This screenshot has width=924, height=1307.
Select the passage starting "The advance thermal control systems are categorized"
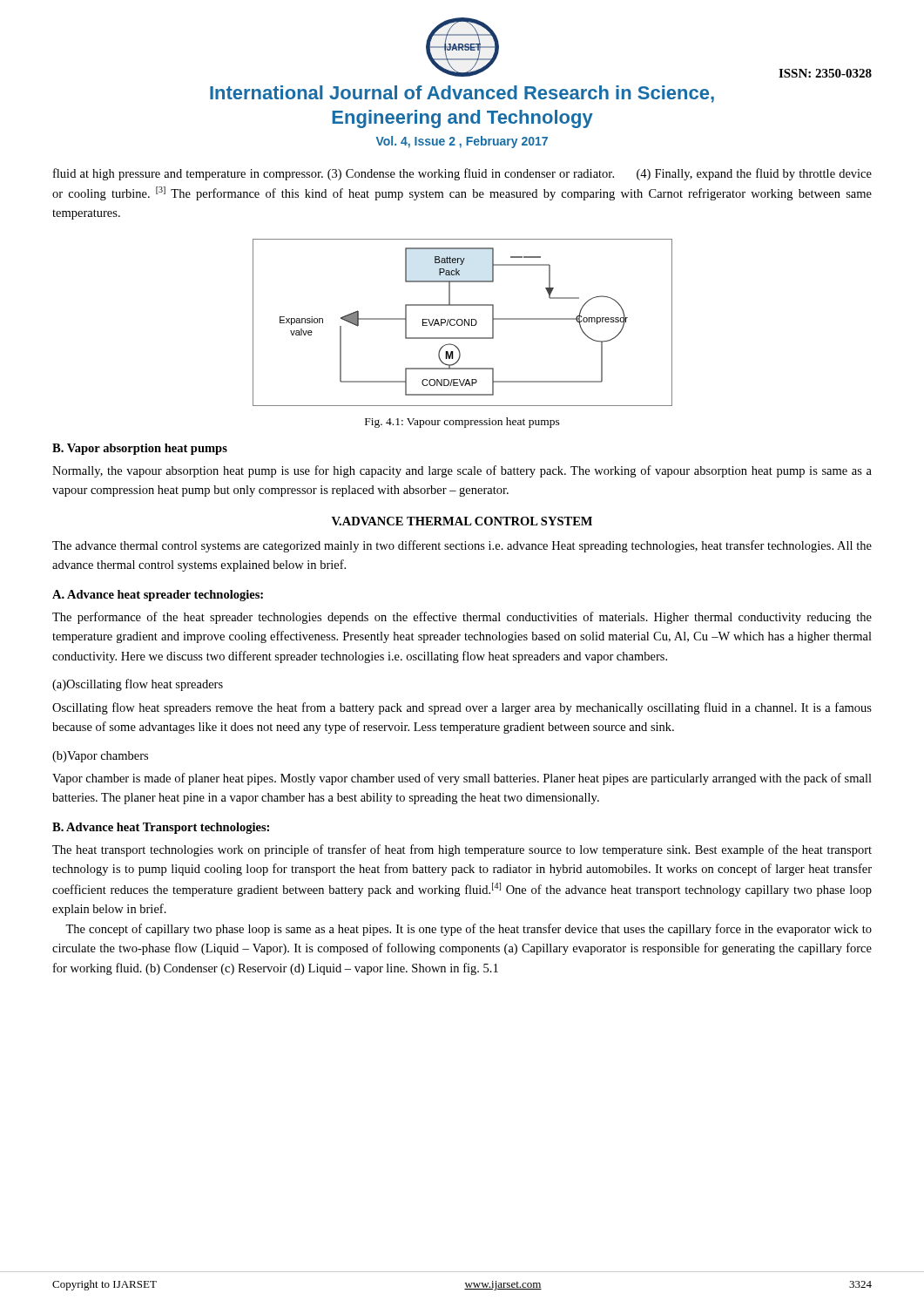(x=462, y=555)
